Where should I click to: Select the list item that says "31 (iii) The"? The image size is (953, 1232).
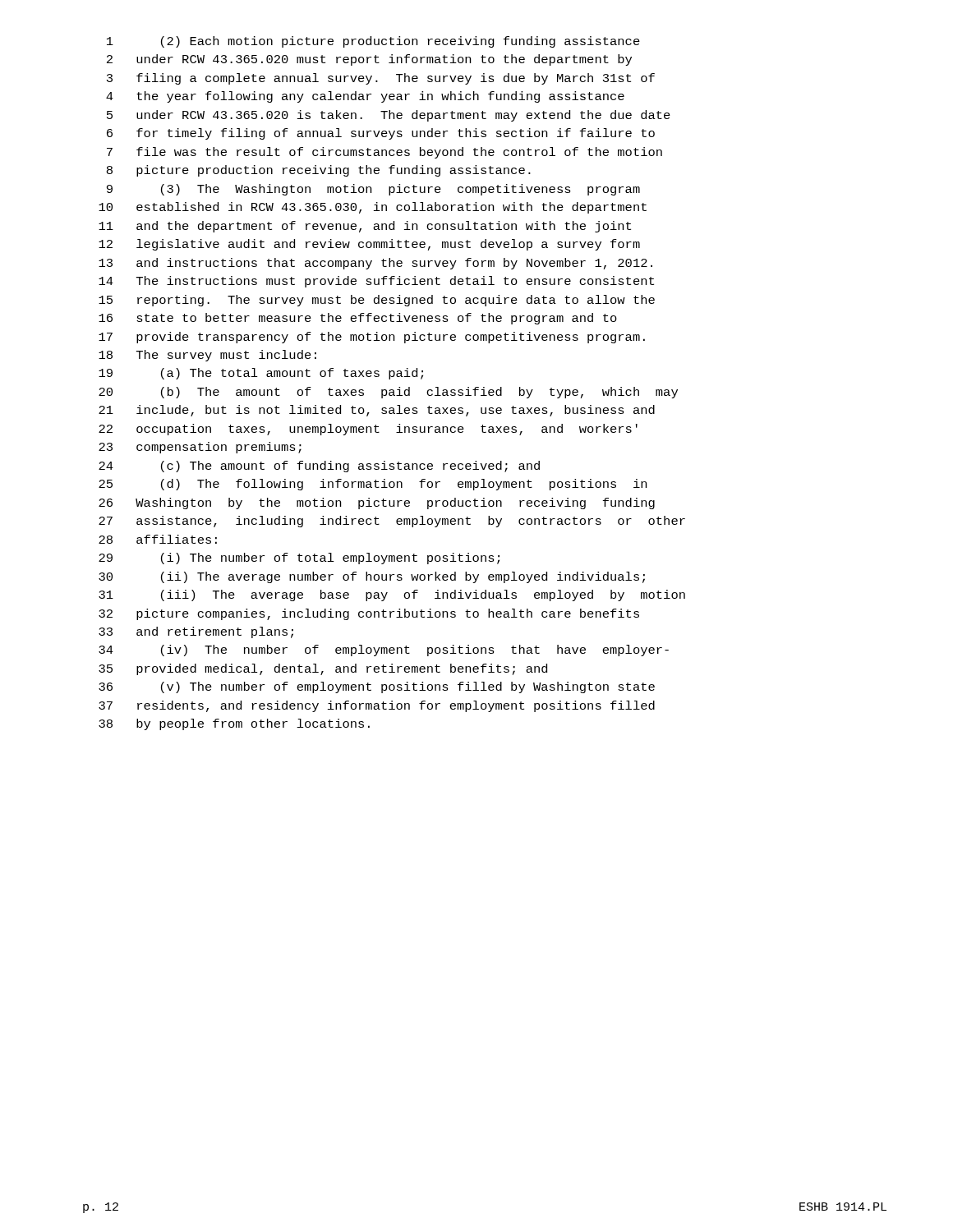coord(485,614)
